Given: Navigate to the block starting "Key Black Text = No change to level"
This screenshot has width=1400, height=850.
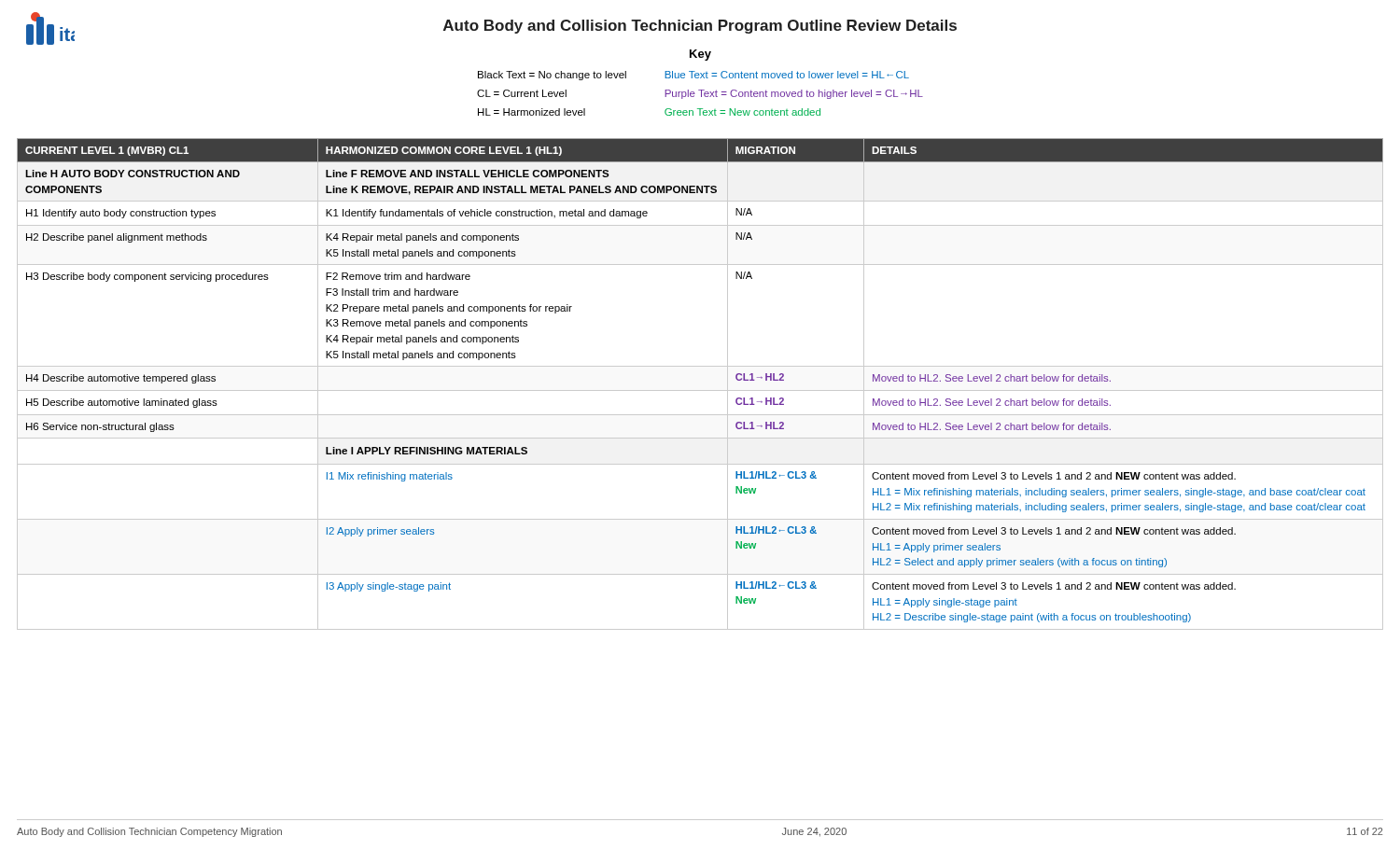Looking at the screenshot, I should point(700,84).
